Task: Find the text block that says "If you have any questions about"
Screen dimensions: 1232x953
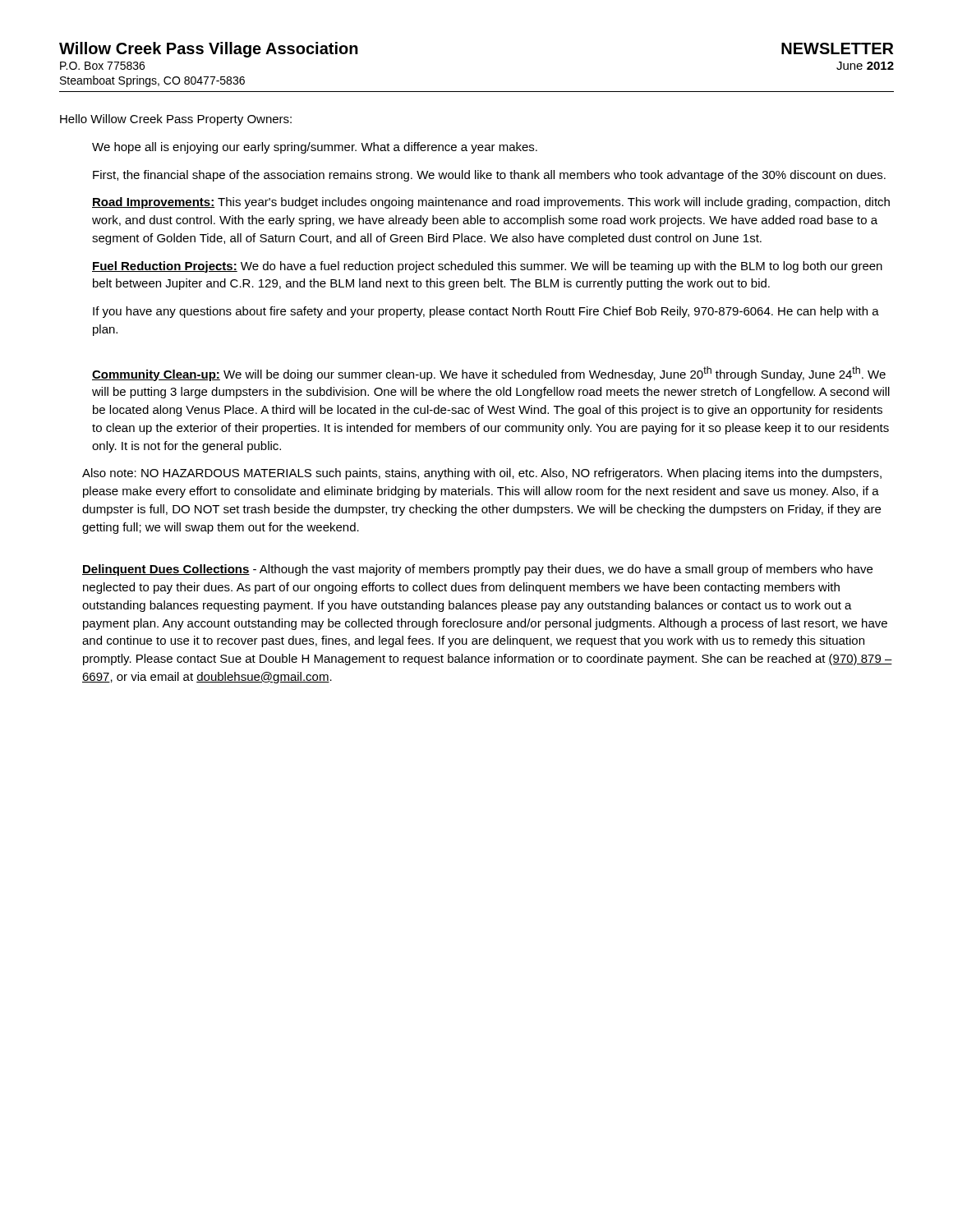Action: click(x=485, y=320)
